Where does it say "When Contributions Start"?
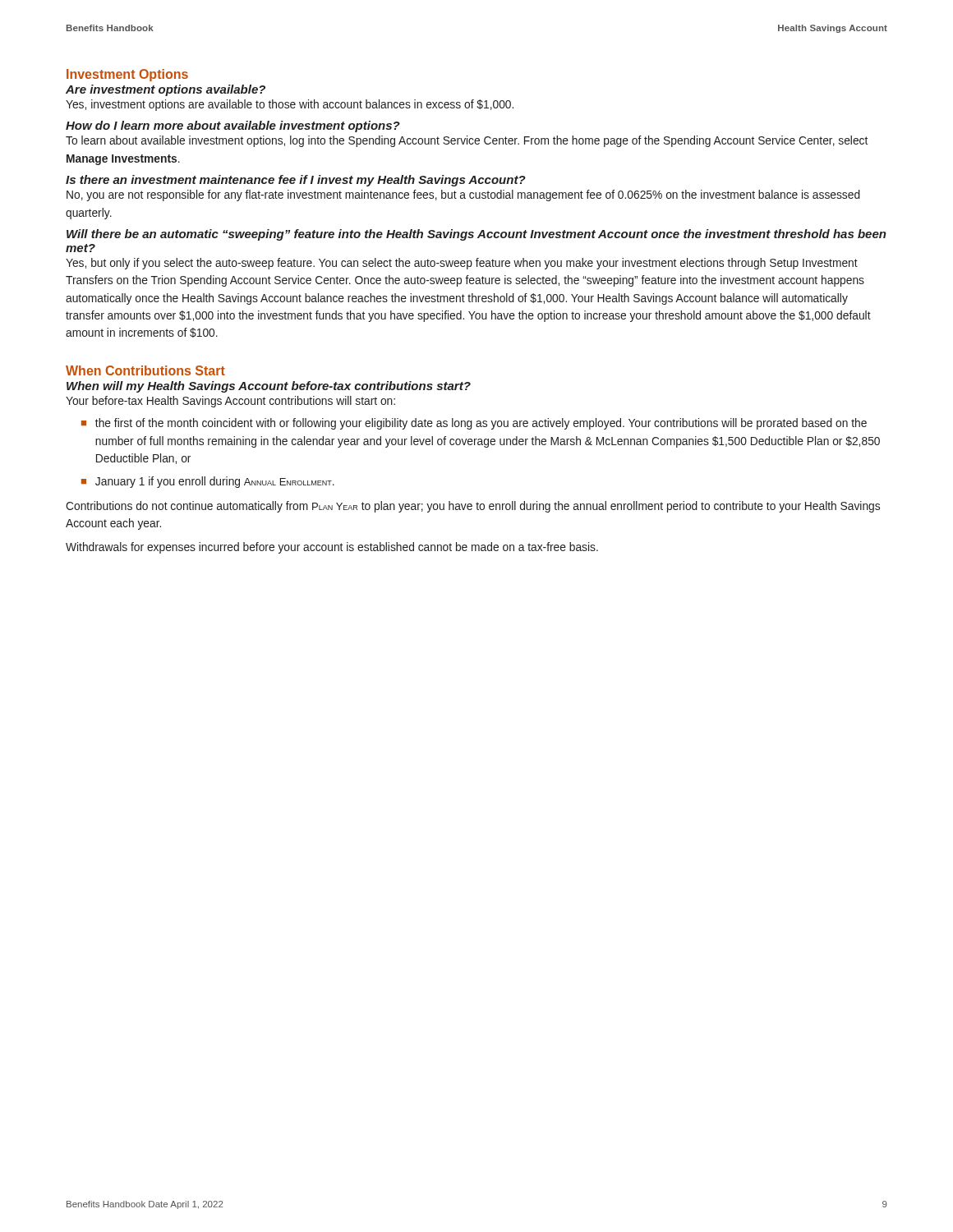 click(x=145, y=371)
